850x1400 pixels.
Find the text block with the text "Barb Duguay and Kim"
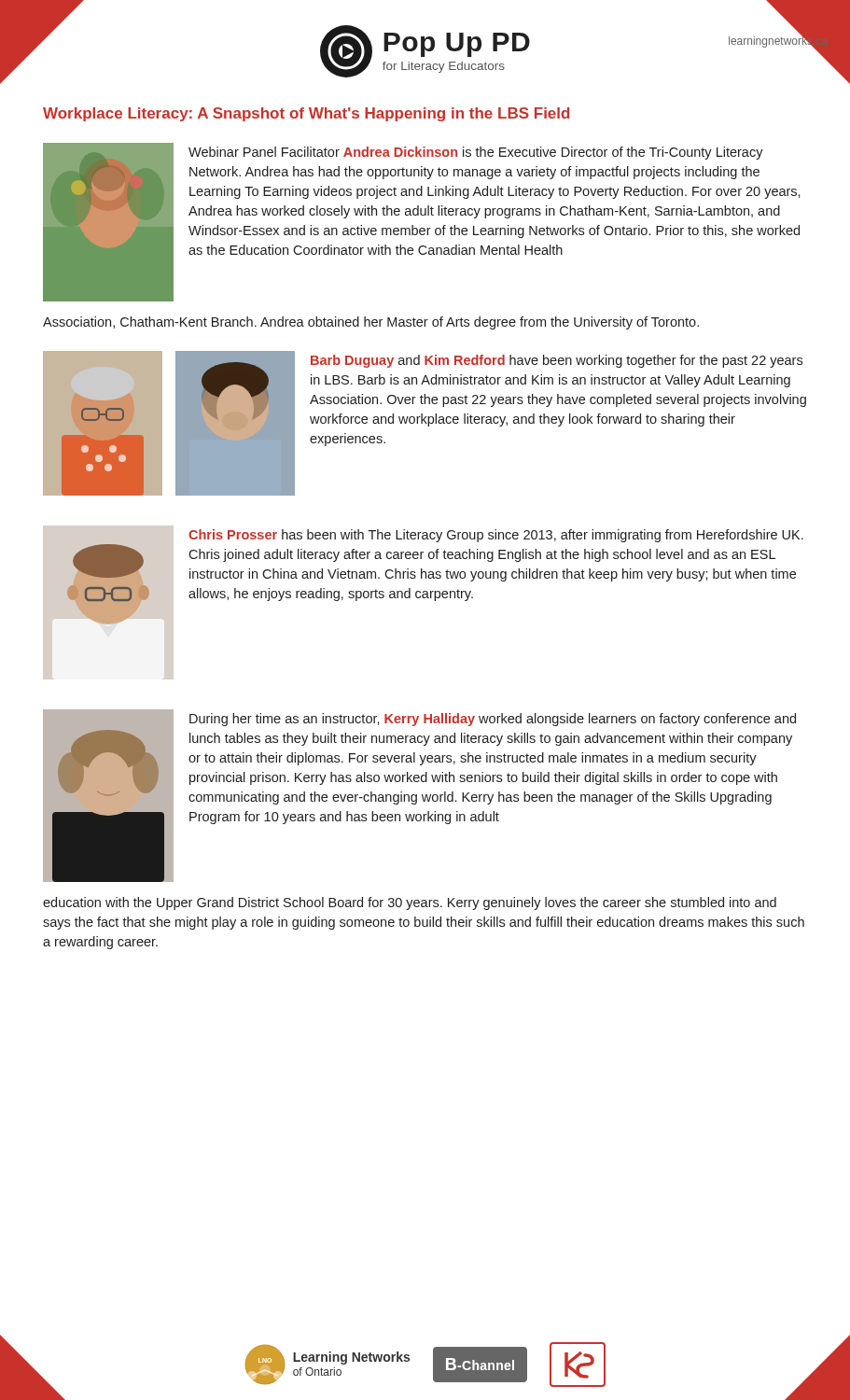(425, 426)
